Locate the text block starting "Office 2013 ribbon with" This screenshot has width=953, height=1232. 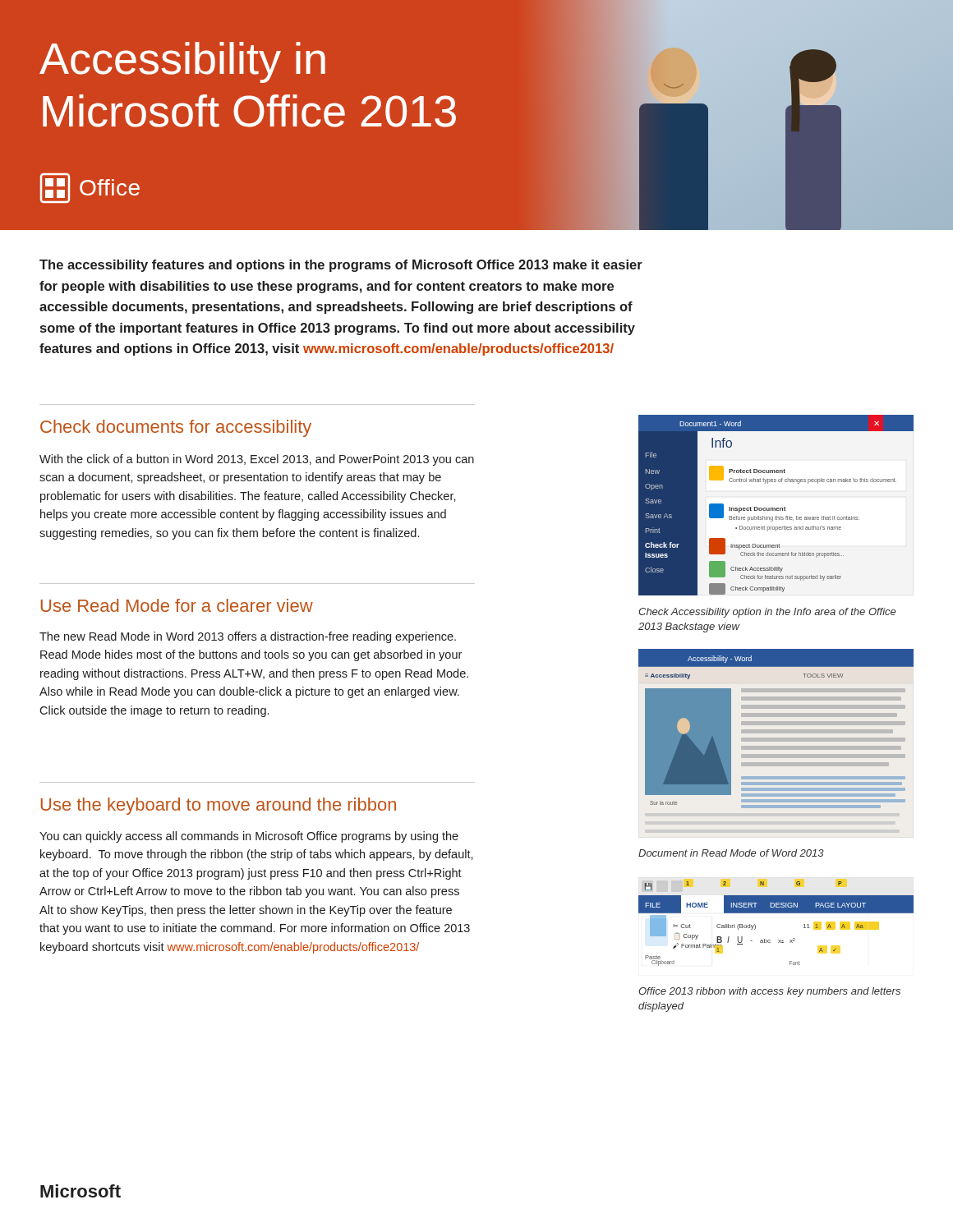click(x=770, y=998)
